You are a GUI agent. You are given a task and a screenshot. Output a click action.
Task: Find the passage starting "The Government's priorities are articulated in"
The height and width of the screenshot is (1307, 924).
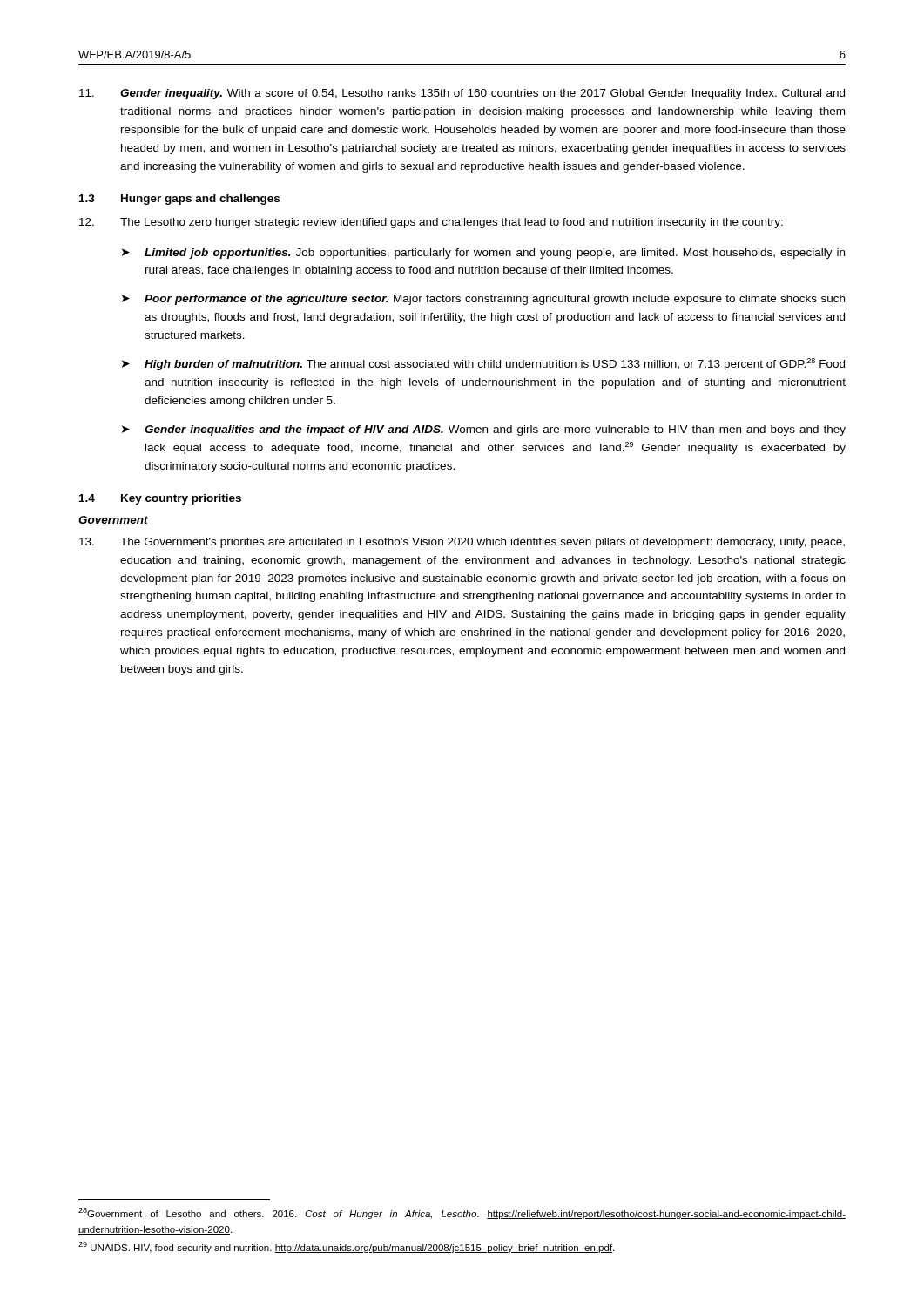coord(462,606)
